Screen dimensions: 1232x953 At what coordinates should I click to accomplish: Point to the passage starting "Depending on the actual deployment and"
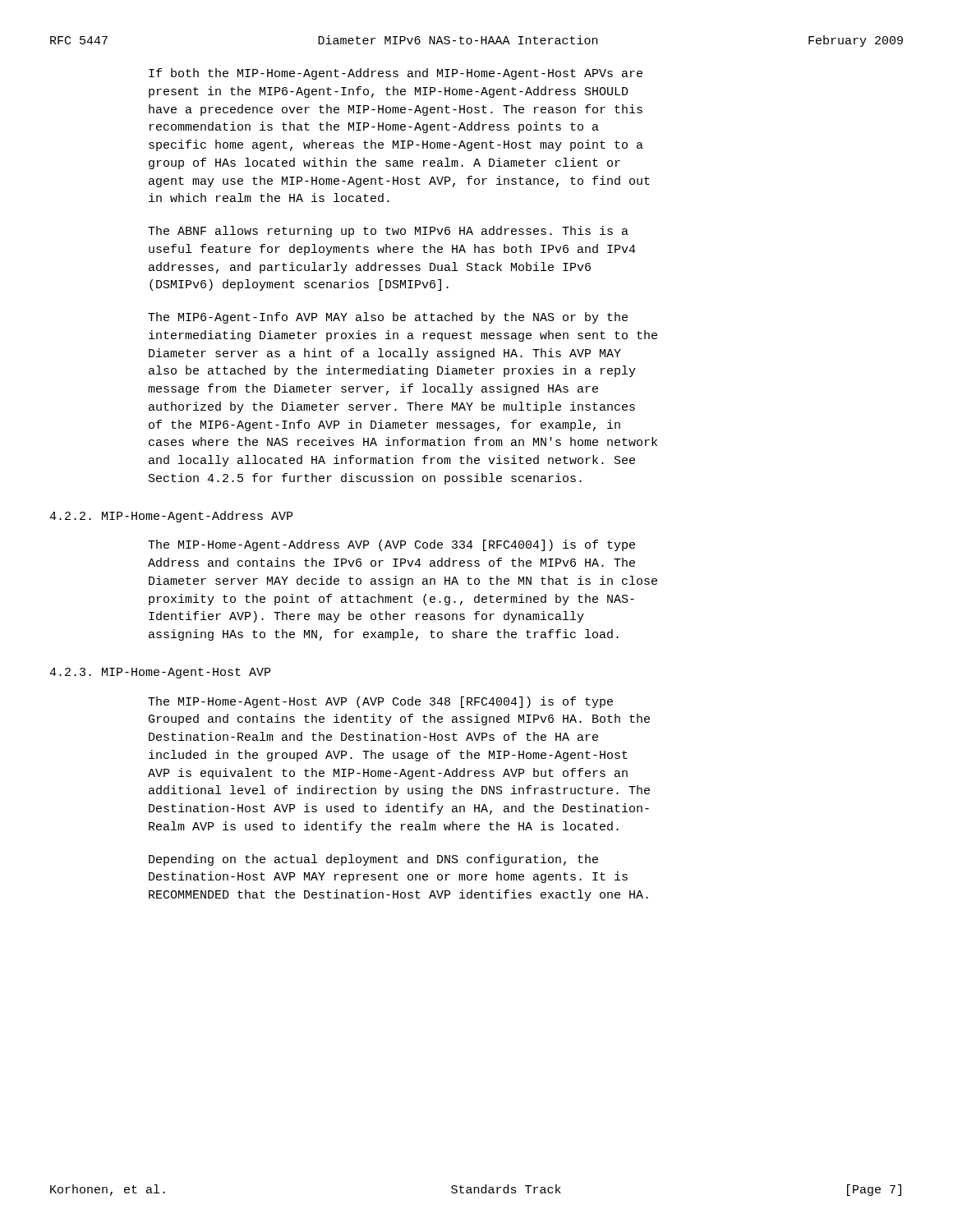(x=399, y=878)
